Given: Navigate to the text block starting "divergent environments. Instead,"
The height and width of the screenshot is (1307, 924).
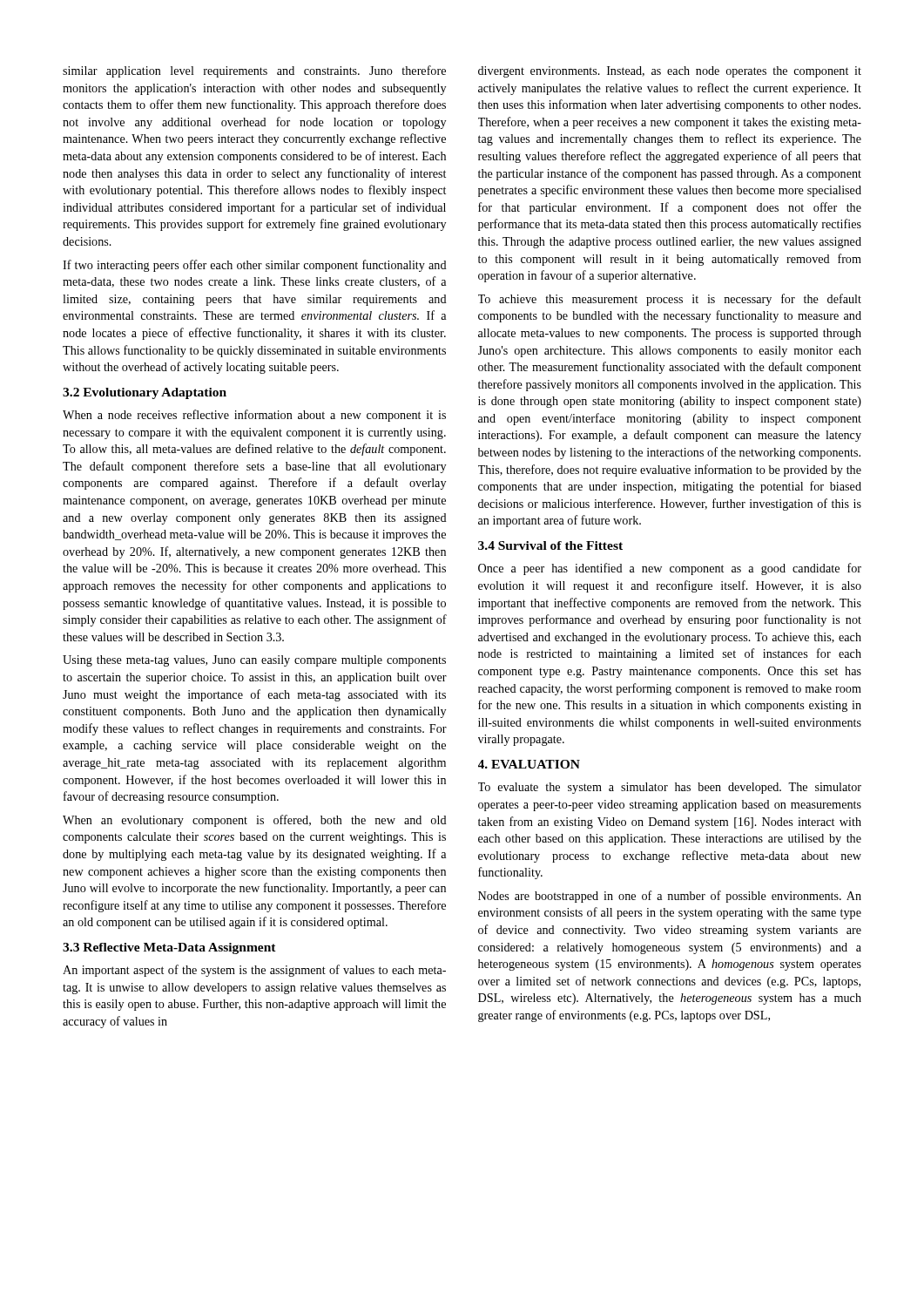Looking at the screenshot, I should click(669, 174).
